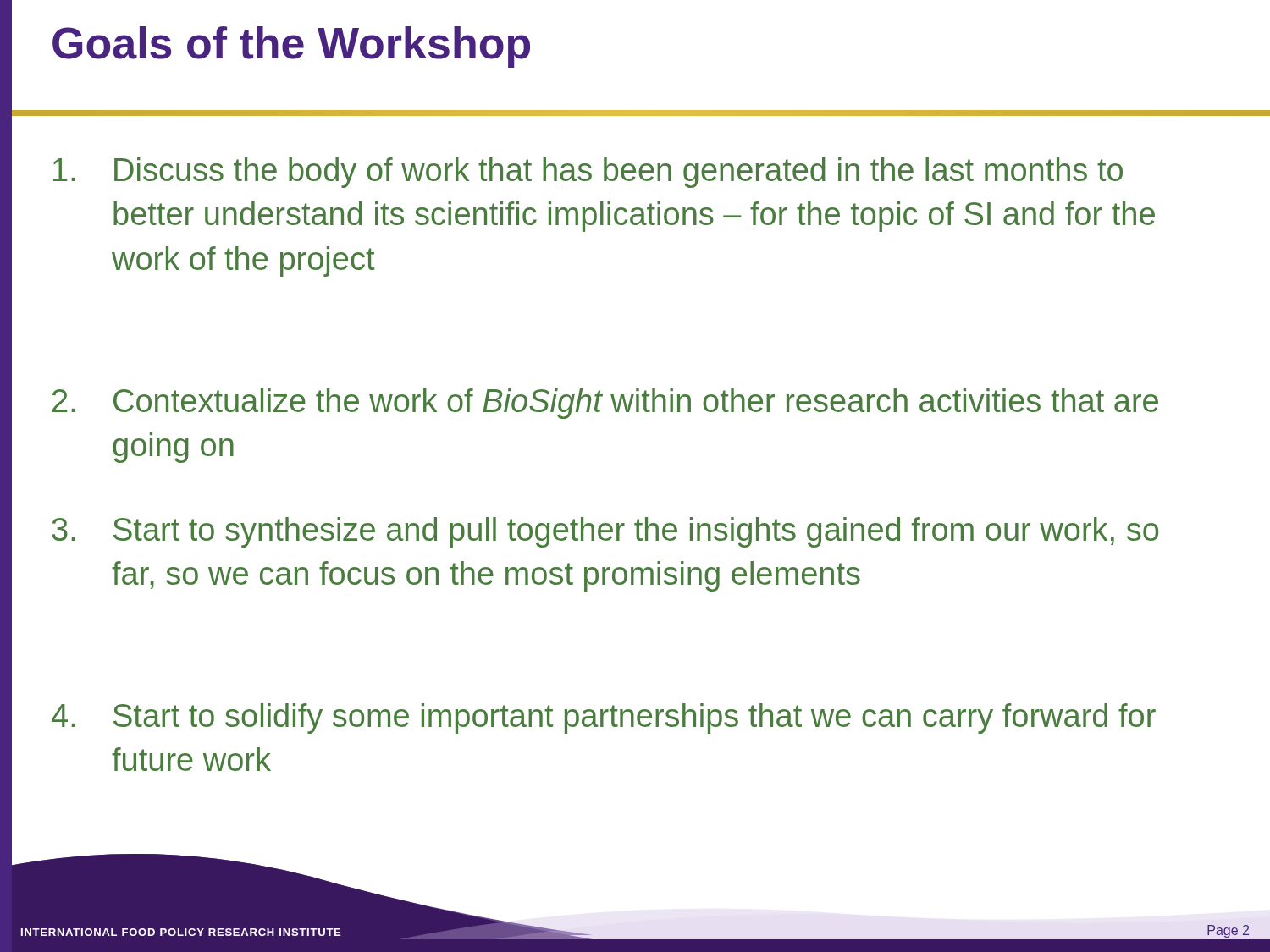The height and width of the screenshot is (952, 1270).
Task: Locate the title containing "Goals of the Workshop"
Action: [291, 43]
